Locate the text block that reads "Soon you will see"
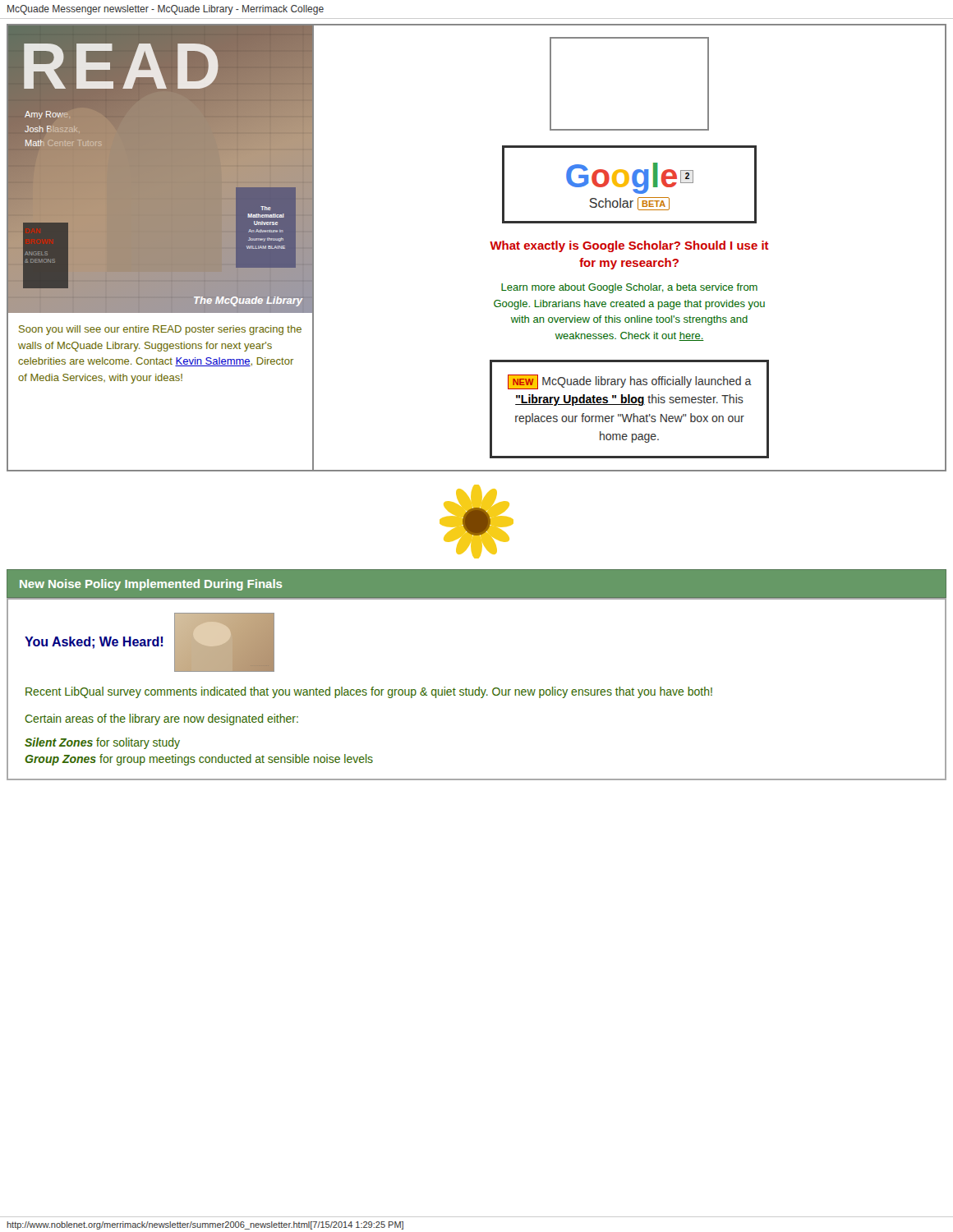The width and height of the screenshot is (953, 1232). 160,353
